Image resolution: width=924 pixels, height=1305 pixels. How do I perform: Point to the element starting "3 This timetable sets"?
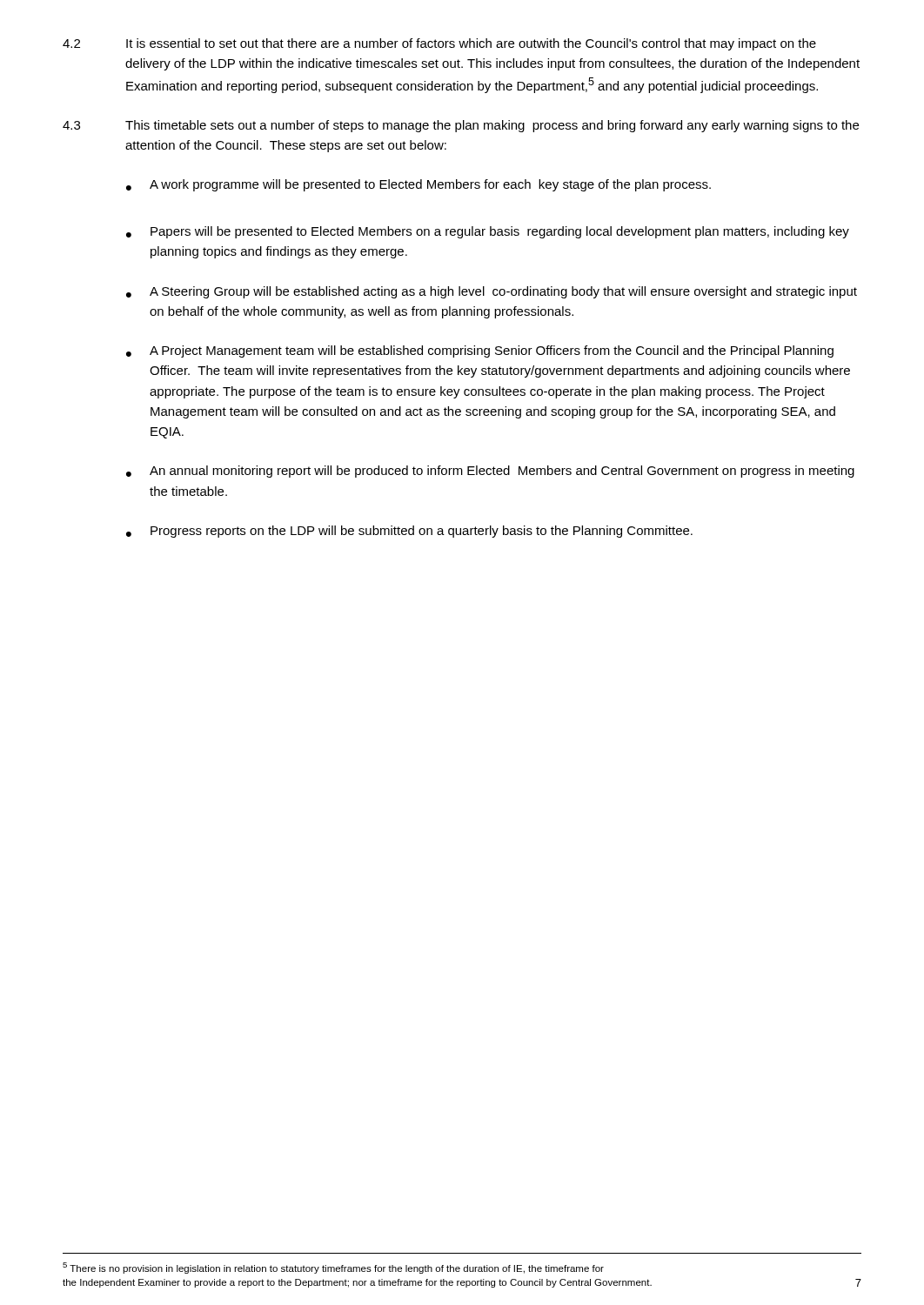[x=462, y=135]
